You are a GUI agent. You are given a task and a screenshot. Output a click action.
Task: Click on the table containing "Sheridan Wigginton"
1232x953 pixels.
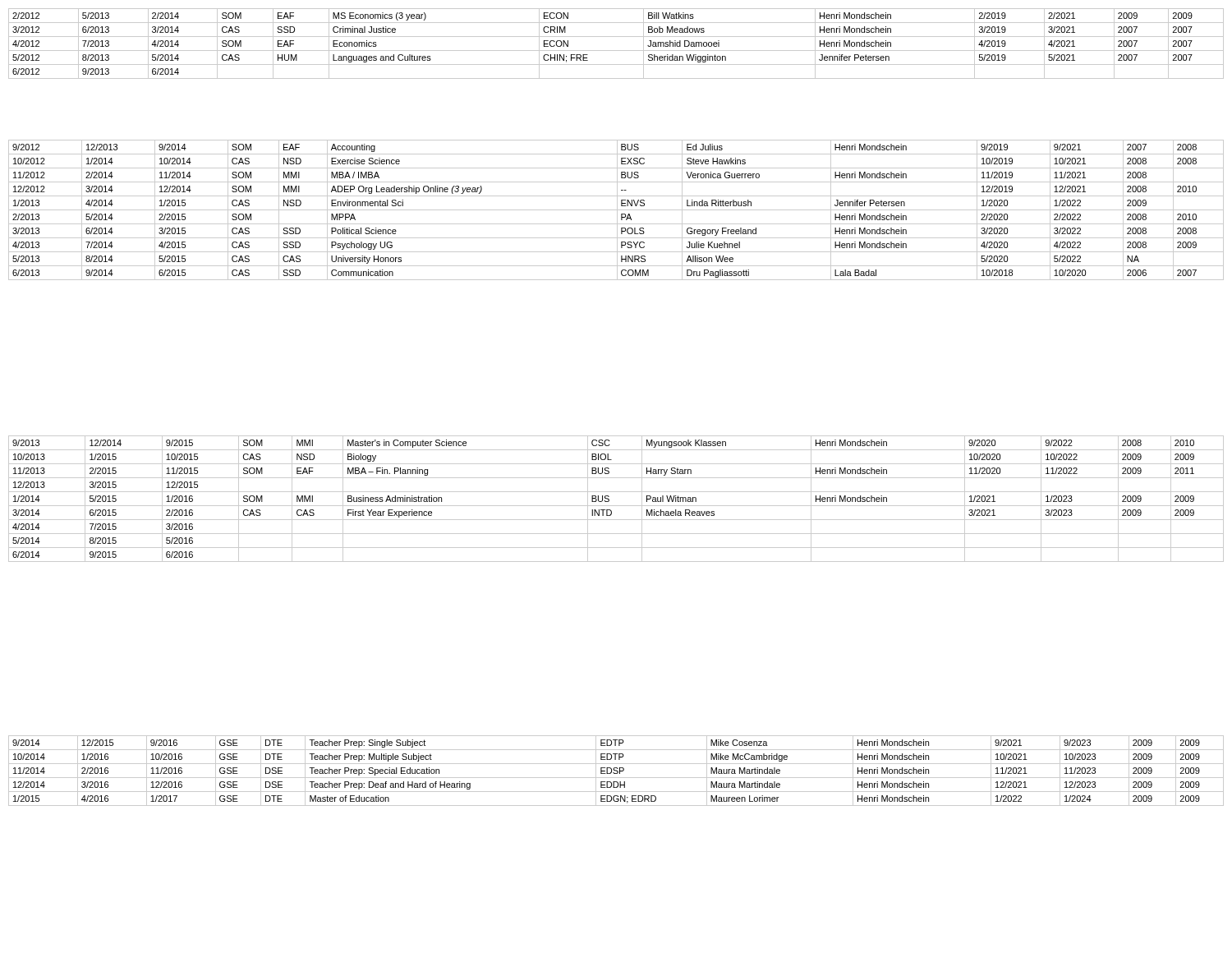(x=616, y=44)
